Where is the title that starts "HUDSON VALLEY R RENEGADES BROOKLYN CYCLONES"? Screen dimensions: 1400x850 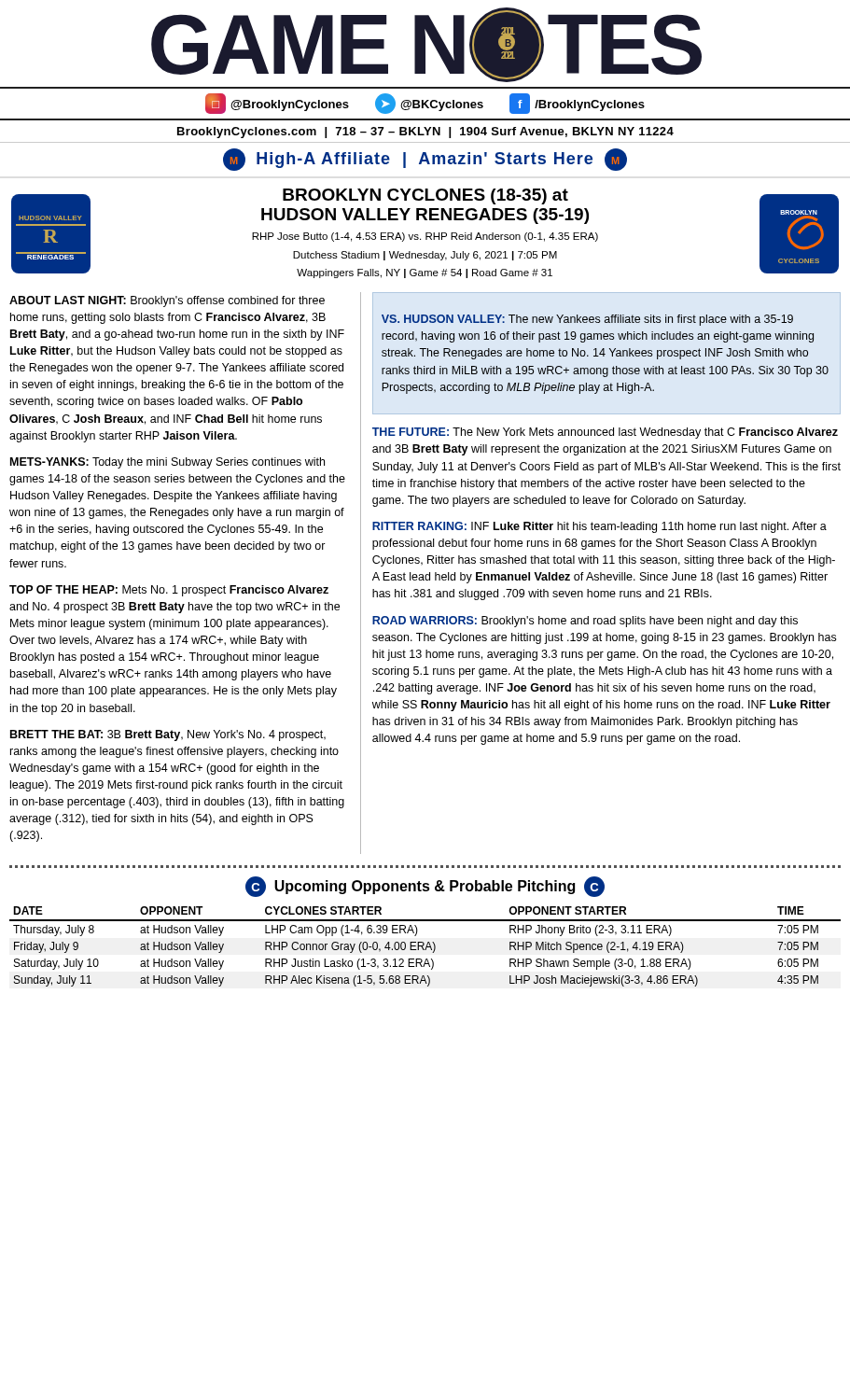425,234
